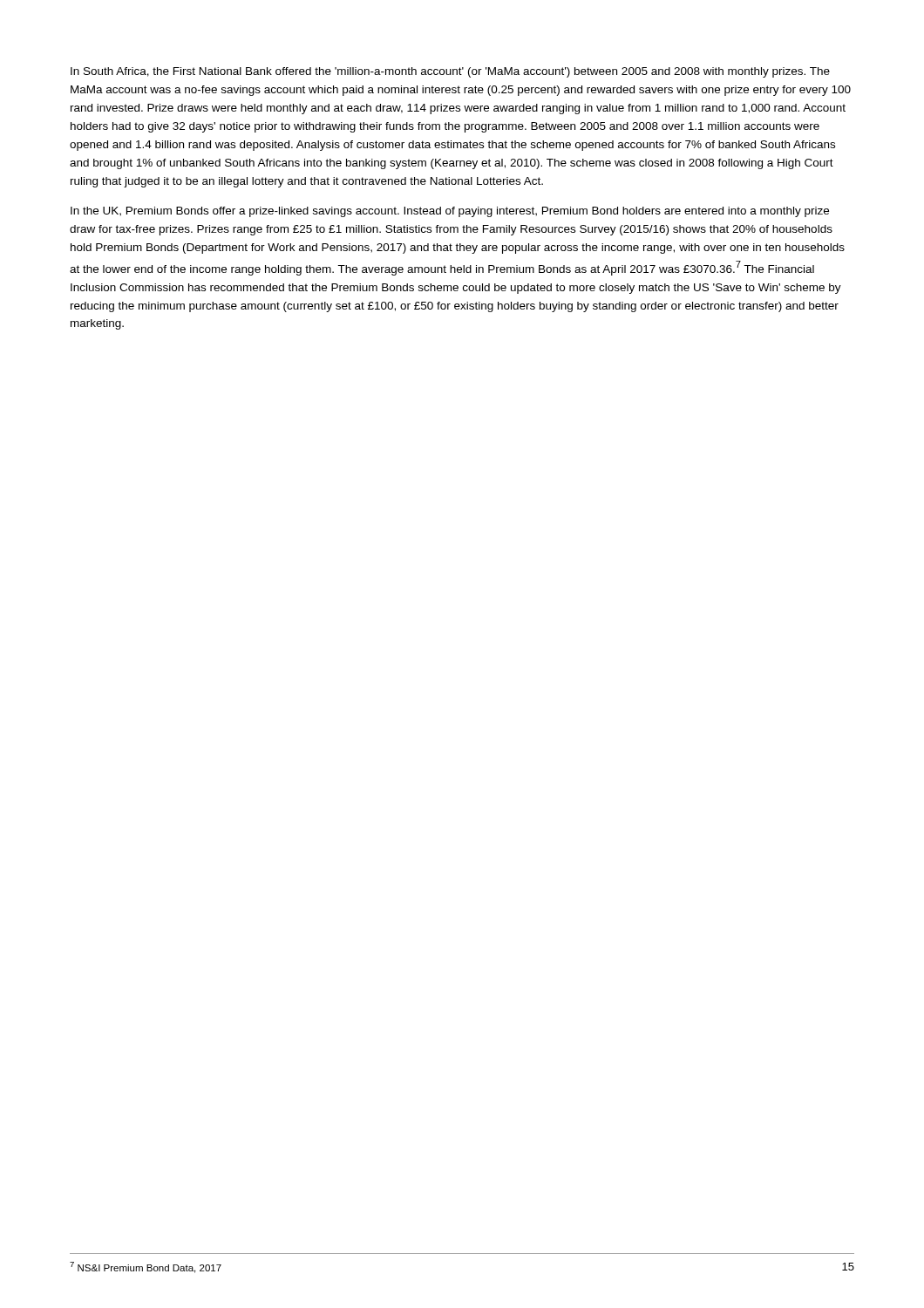Find the block on this page that starts "In South Africa, the First National Bank offered"
The image size is (924, 1308).
[460, 126]
